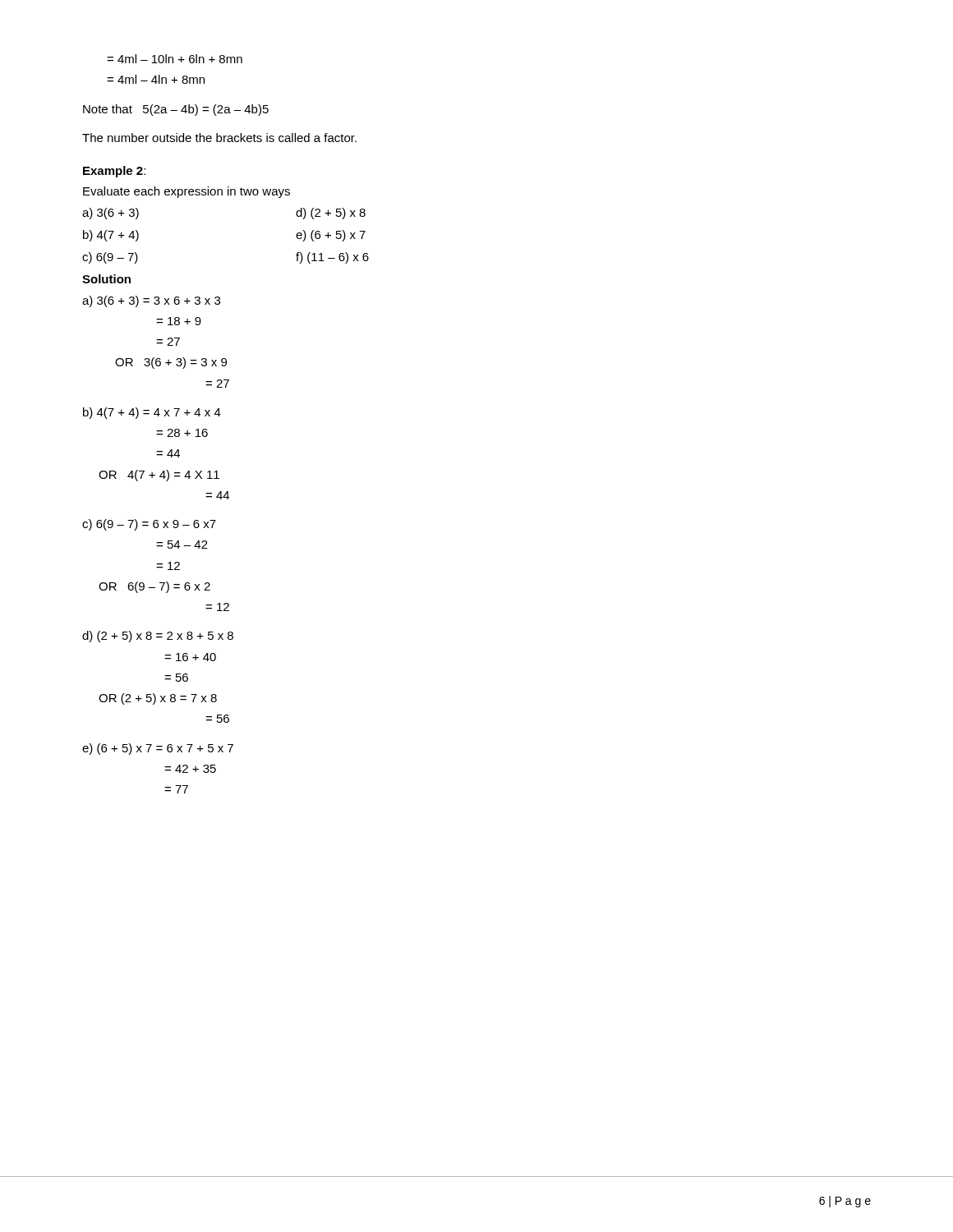Where is the passage that starts "Note that 5(2a – 4b)"?
Screen dimensions: 1232x953
pyautogui.click(x=176, y=110)
